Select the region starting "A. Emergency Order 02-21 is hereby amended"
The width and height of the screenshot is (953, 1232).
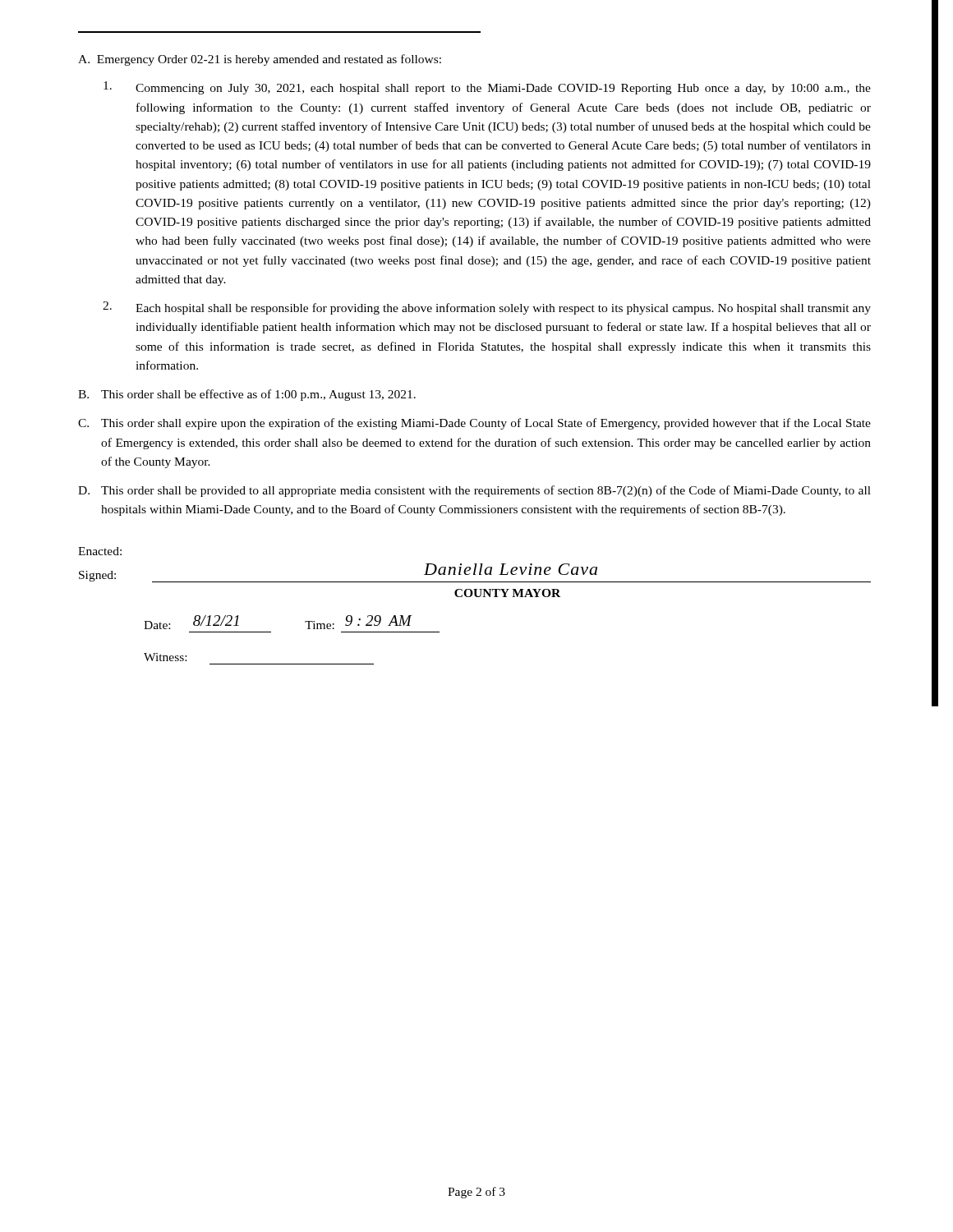[x=260, y=59]
